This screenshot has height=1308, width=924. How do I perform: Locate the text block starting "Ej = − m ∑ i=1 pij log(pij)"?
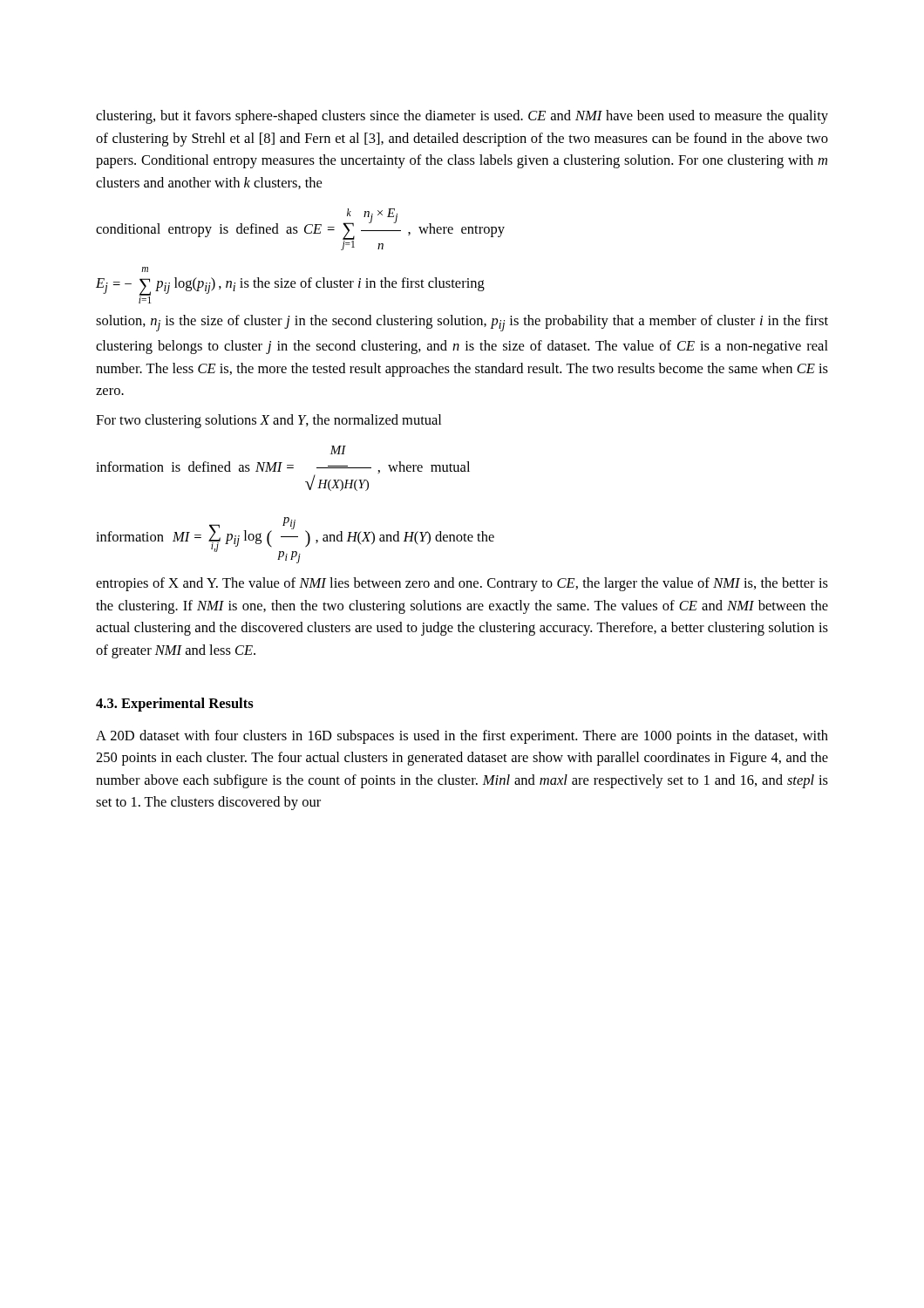pos(290,285)
